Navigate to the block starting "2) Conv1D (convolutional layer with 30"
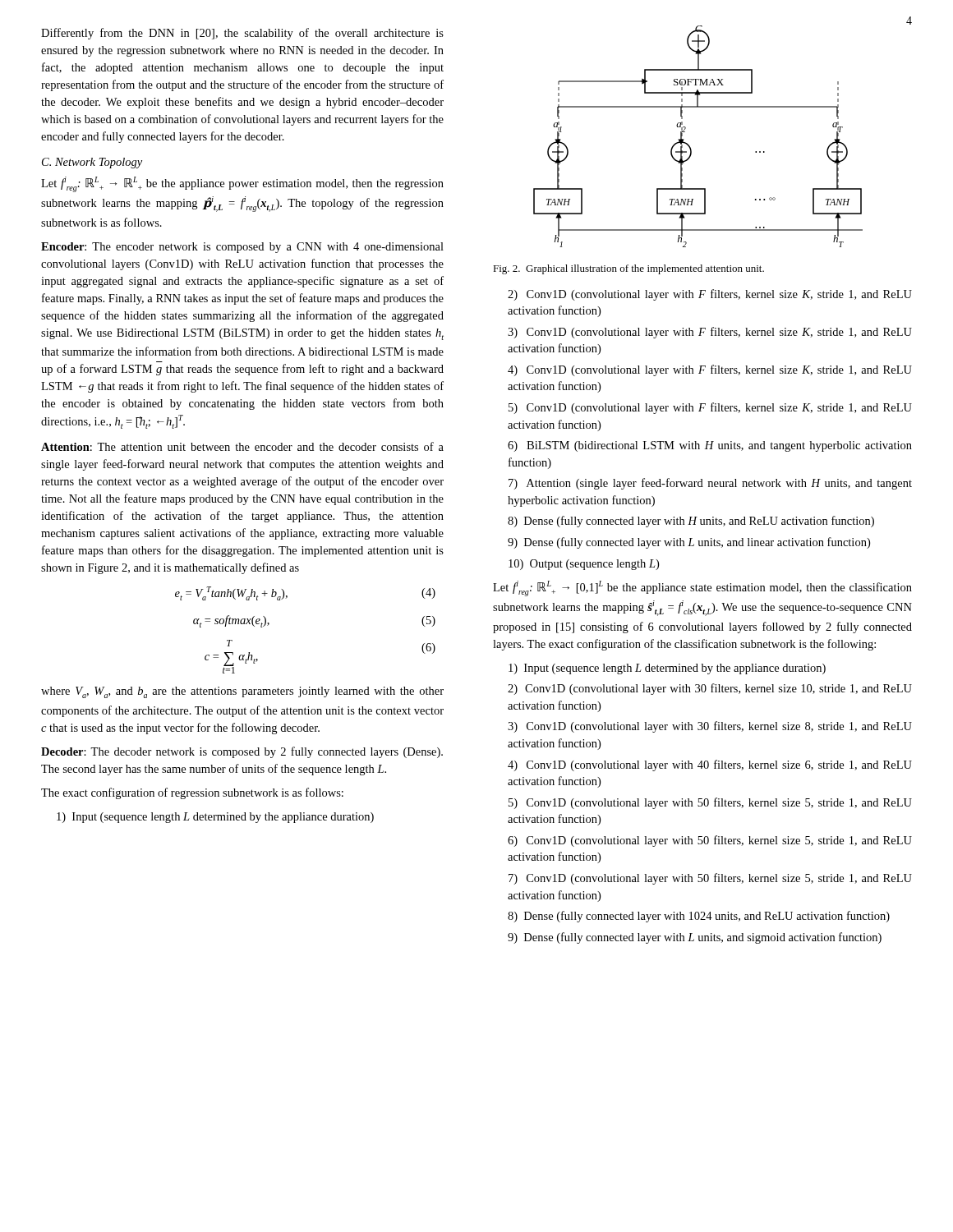953x1232 pixels. (710, 697)
